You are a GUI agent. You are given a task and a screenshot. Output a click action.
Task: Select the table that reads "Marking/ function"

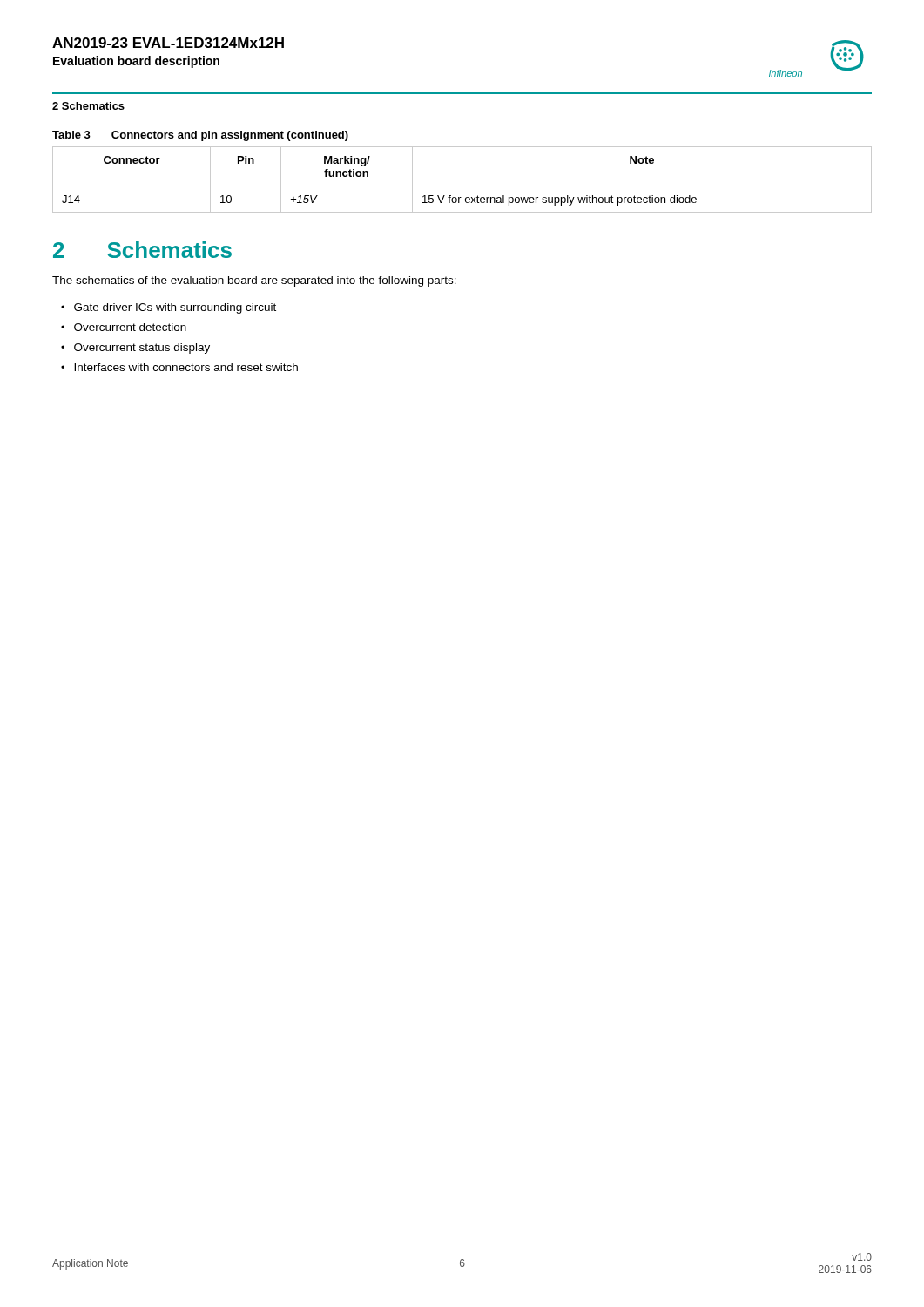tap(462, 180)
